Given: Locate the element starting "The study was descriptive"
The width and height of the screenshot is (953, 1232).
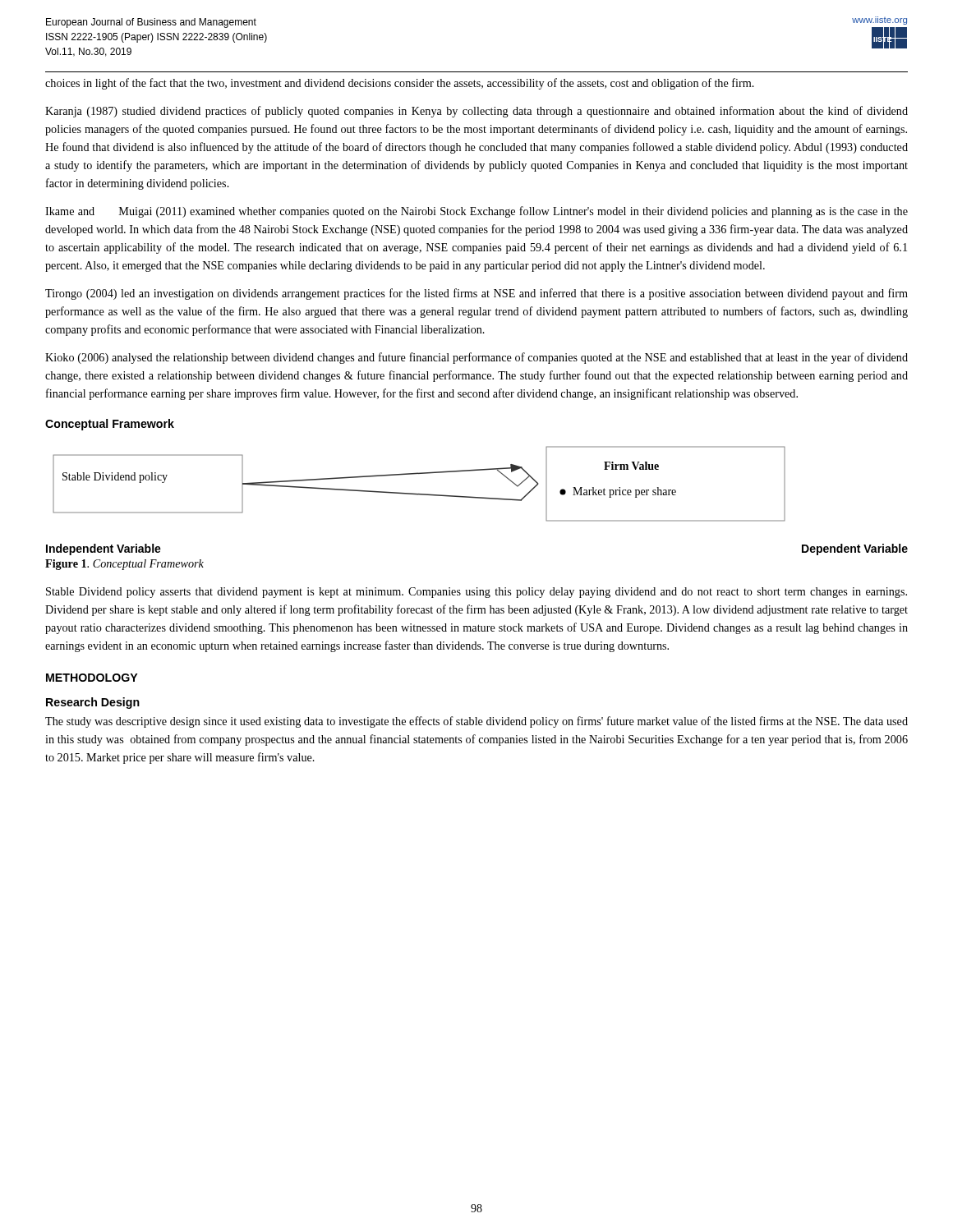Looking at the screenshot, I should (x=476, y=739).
